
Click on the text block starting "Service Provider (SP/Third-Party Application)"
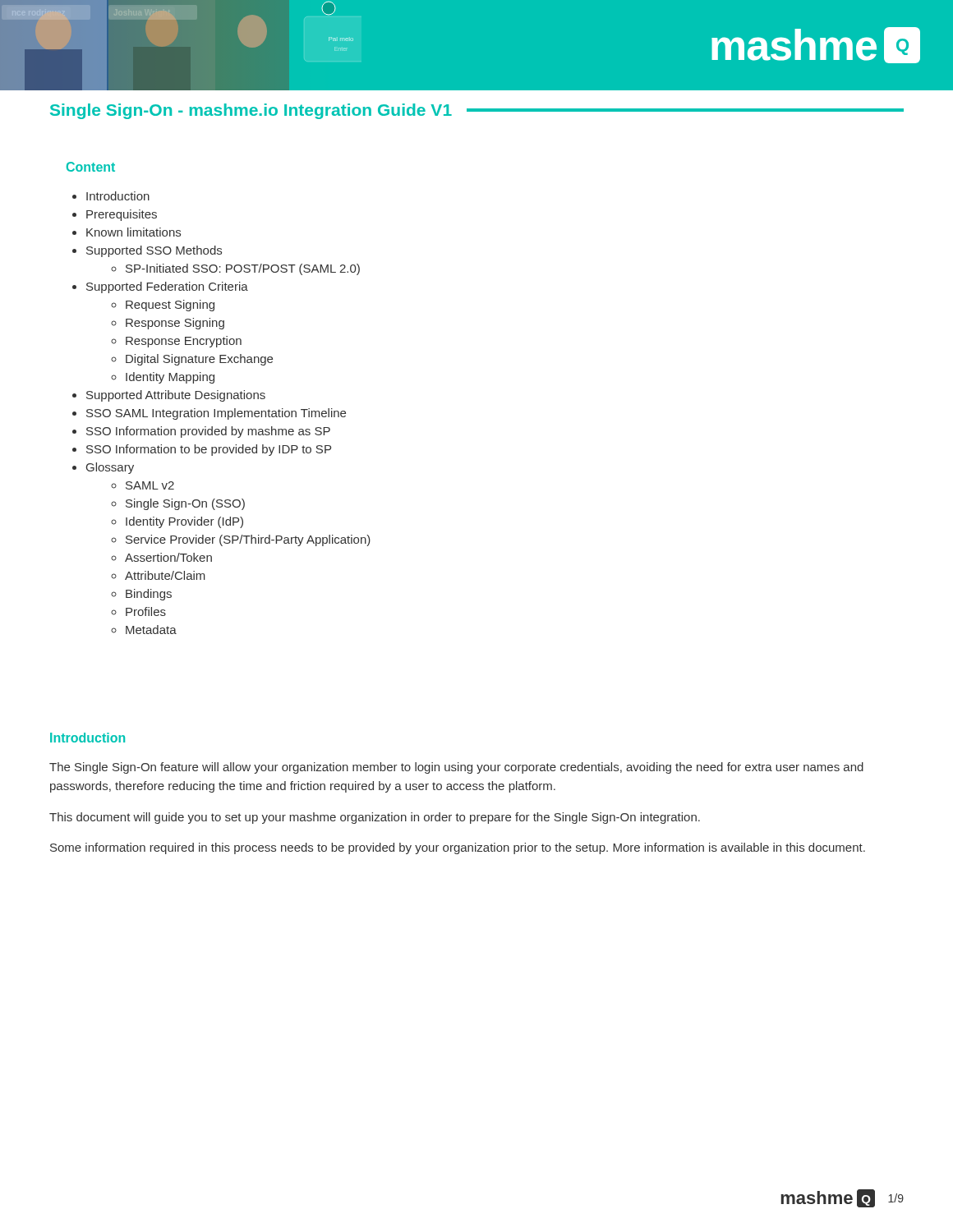coord(248,540)
